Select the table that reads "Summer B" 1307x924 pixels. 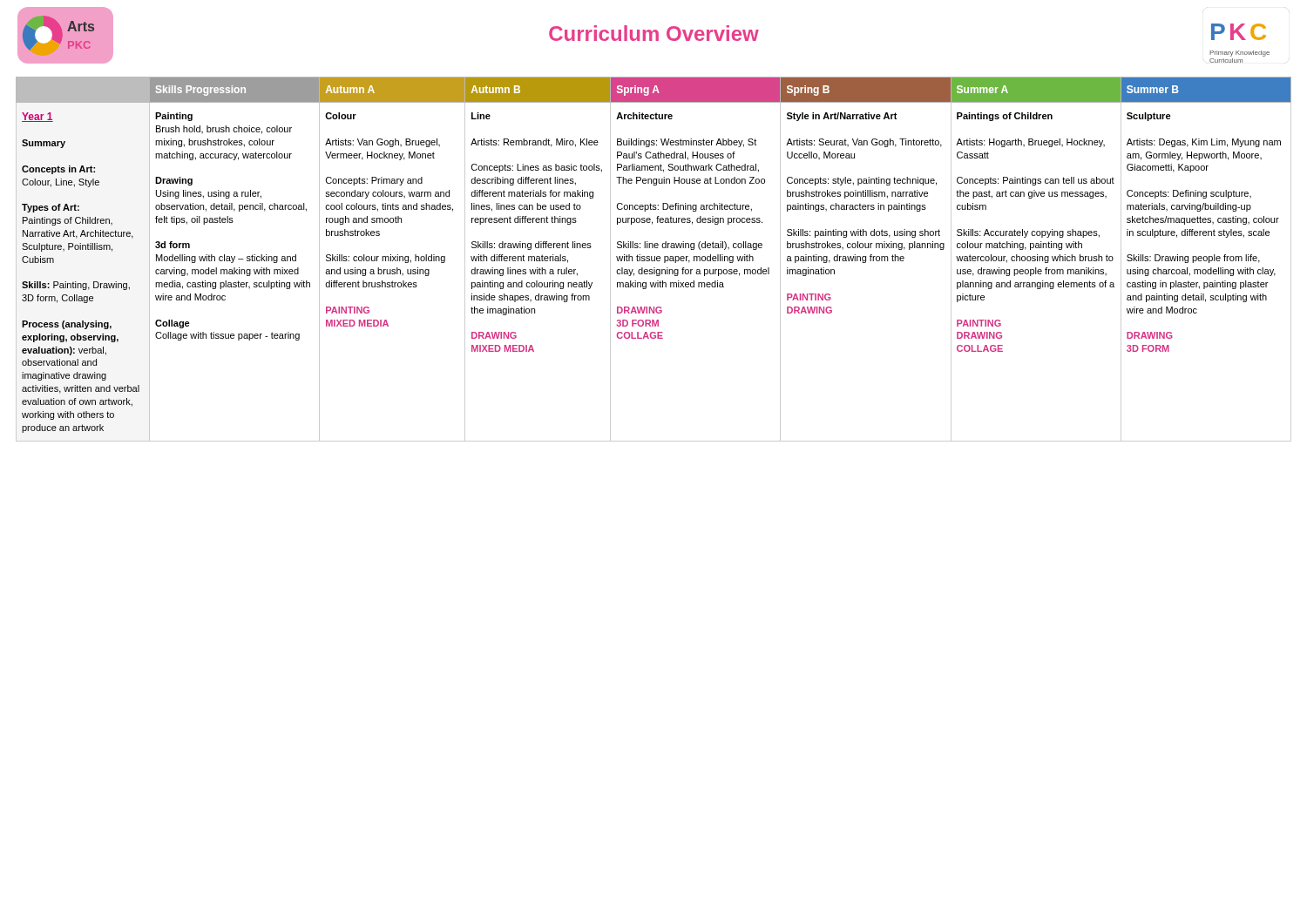pyautogui.click(x=654, y=259)
